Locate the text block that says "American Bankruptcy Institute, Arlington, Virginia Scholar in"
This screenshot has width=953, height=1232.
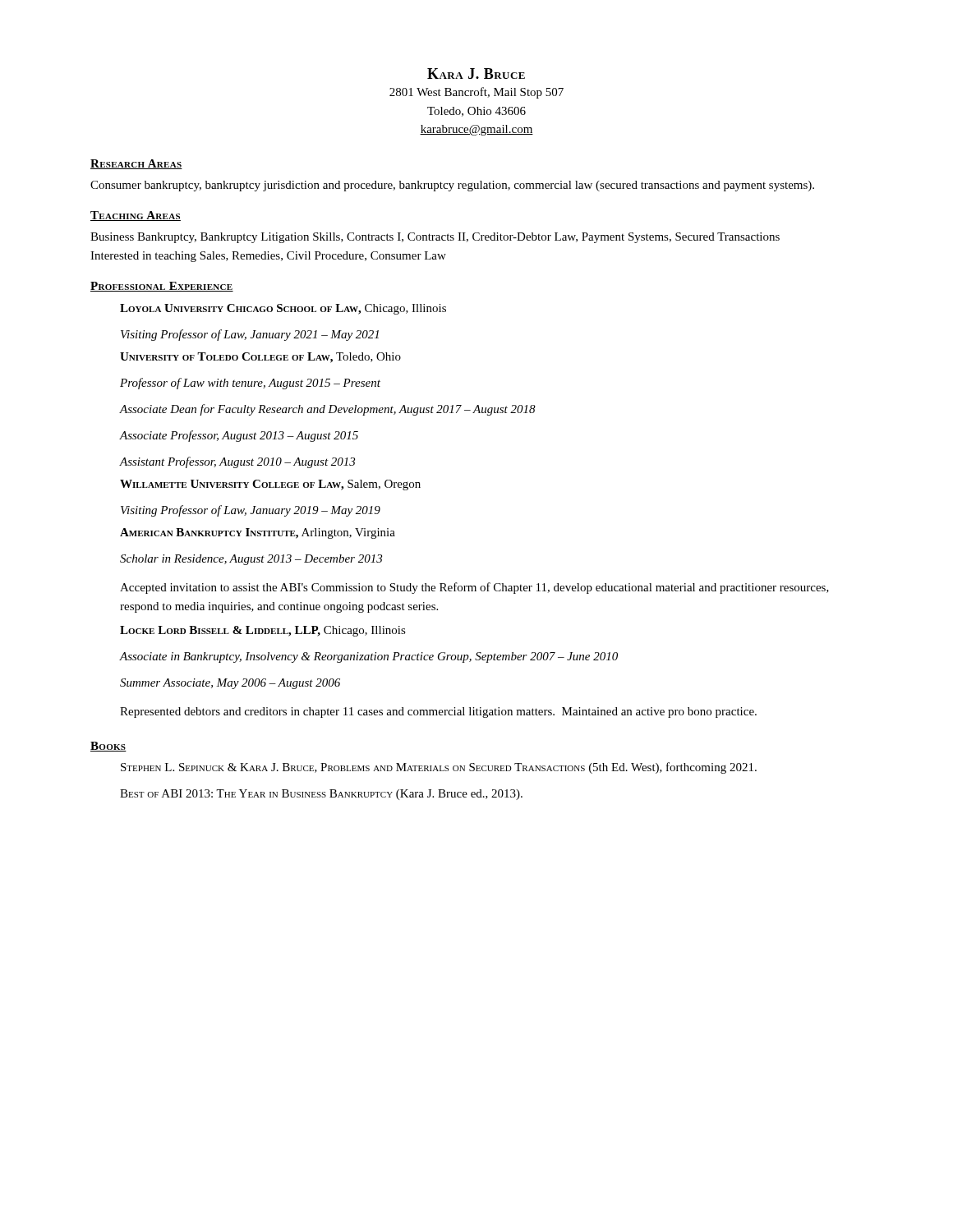tap(258, 533)
